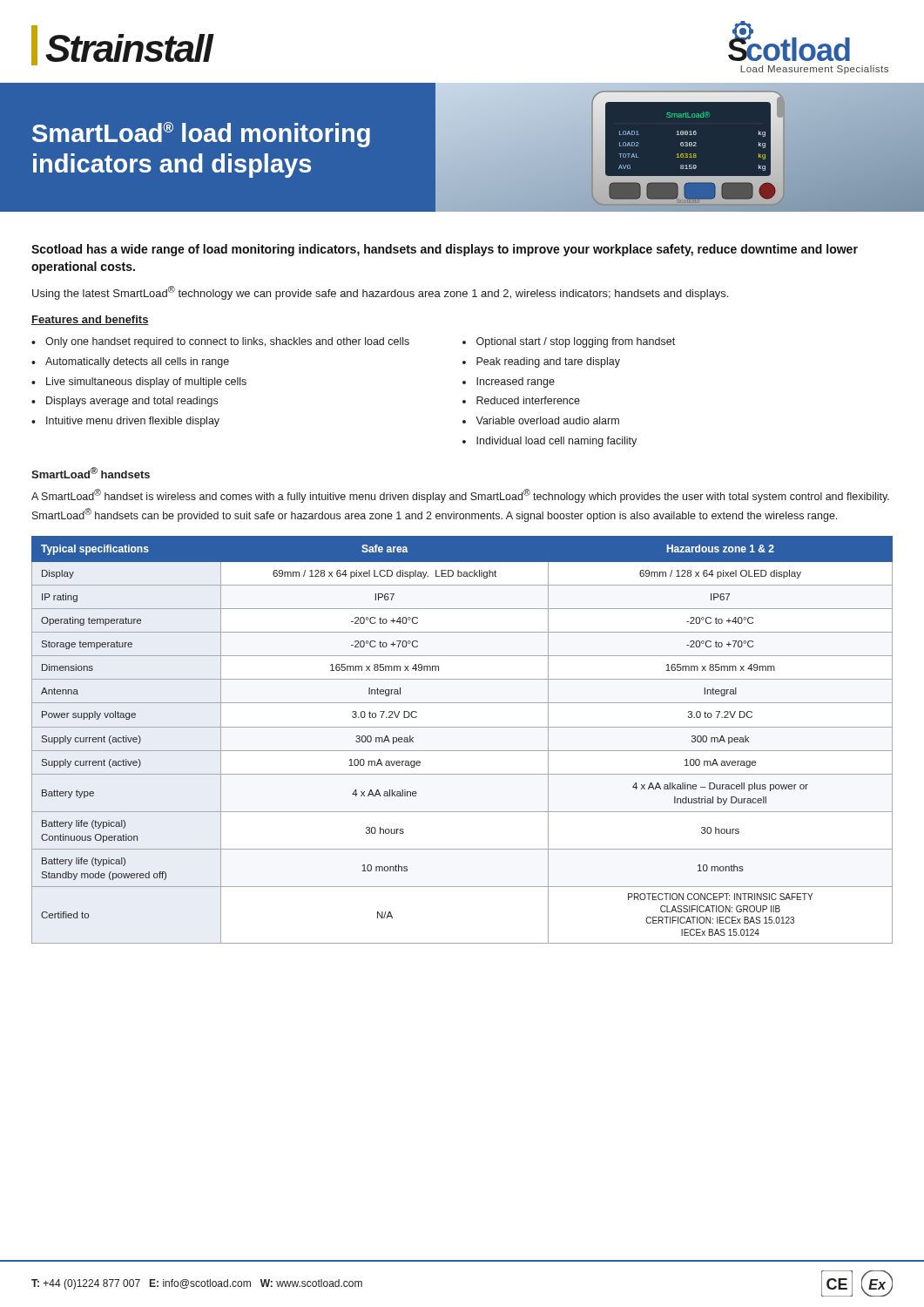Locate the list item that says "• Automatically detects all cells in range"

click(x=130, y=363)
